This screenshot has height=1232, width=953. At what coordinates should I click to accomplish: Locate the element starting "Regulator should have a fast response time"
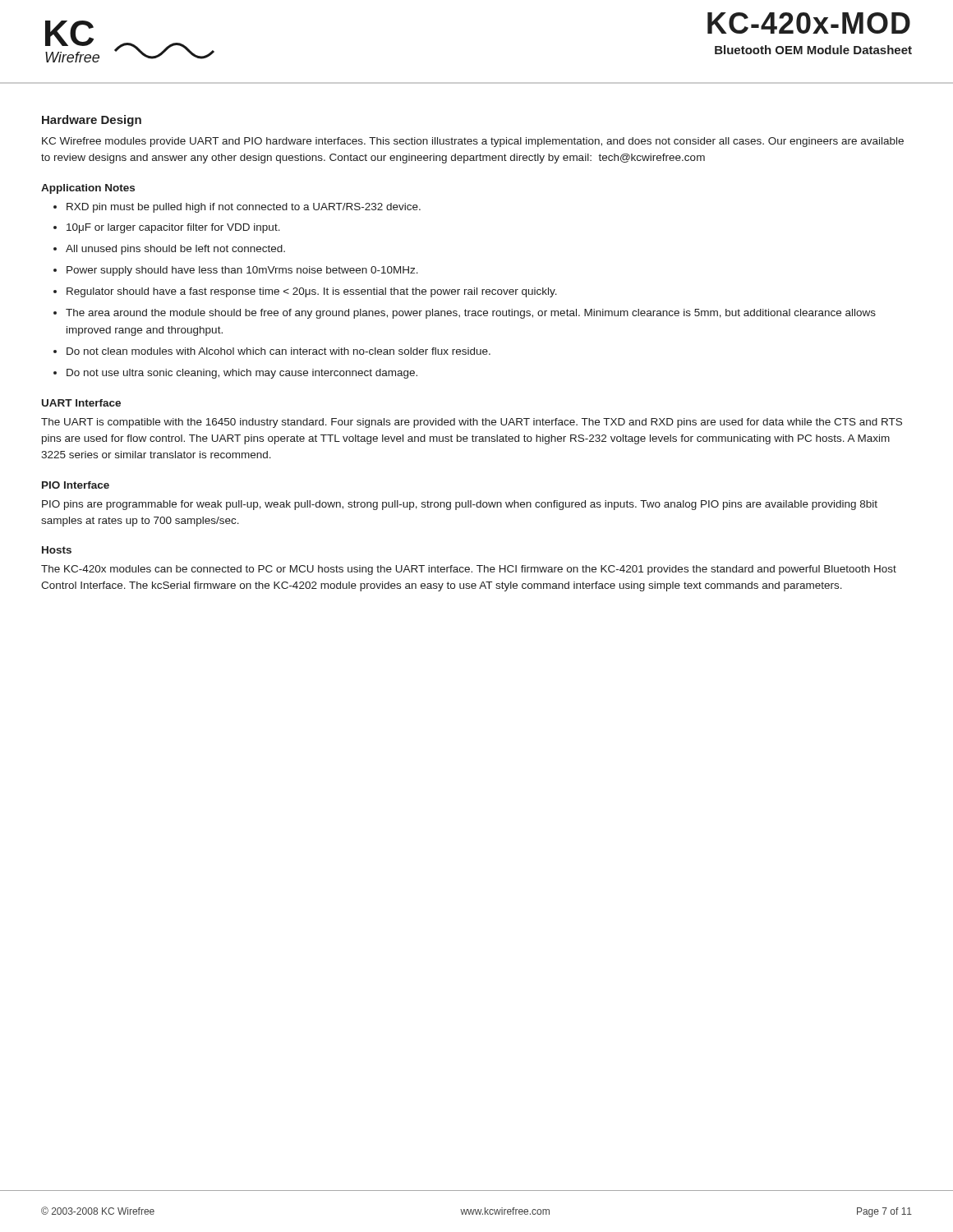click(x=312, y=291)
